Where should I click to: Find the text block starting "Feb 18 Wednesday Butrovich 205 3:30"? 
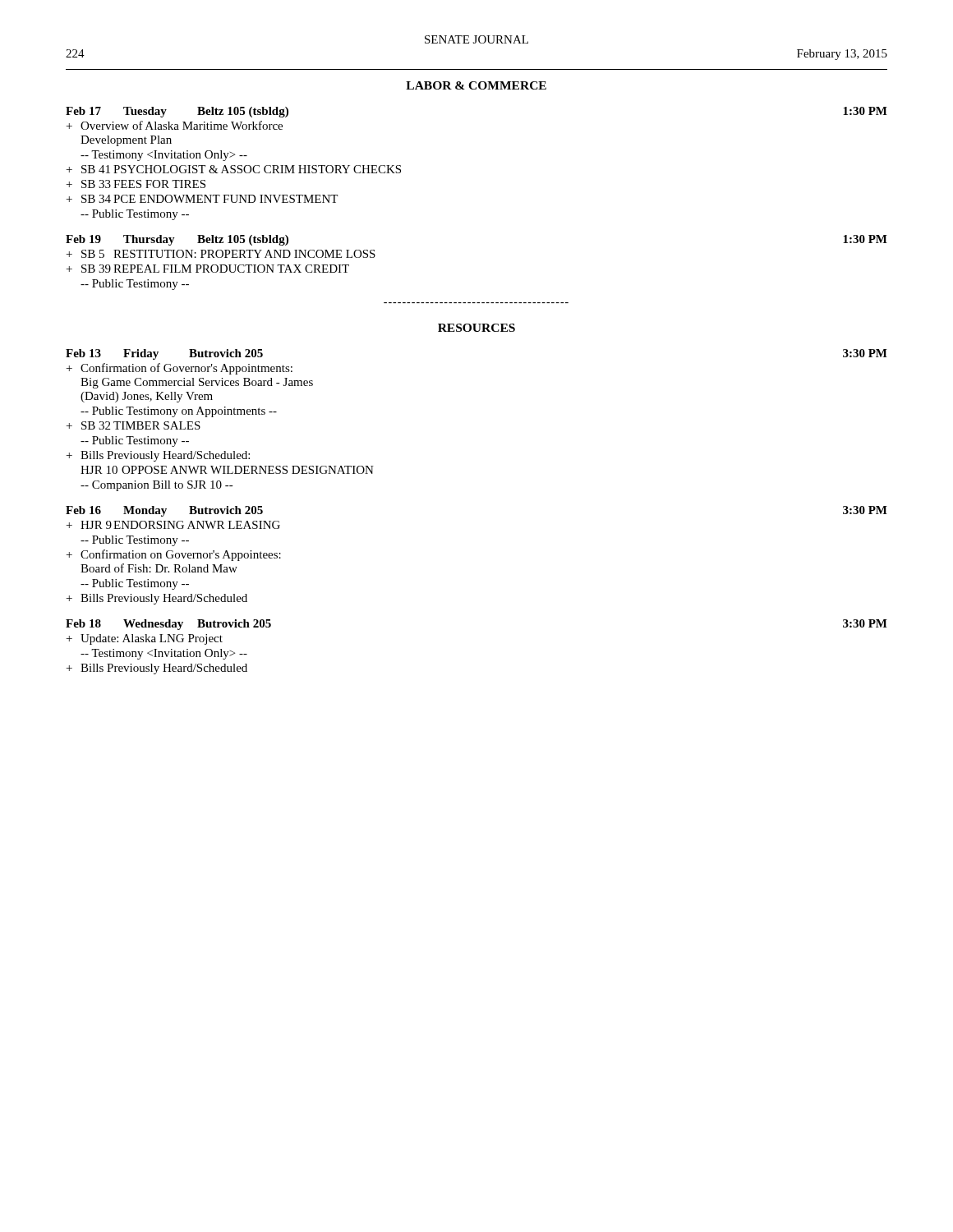click(x=75, y=625)
